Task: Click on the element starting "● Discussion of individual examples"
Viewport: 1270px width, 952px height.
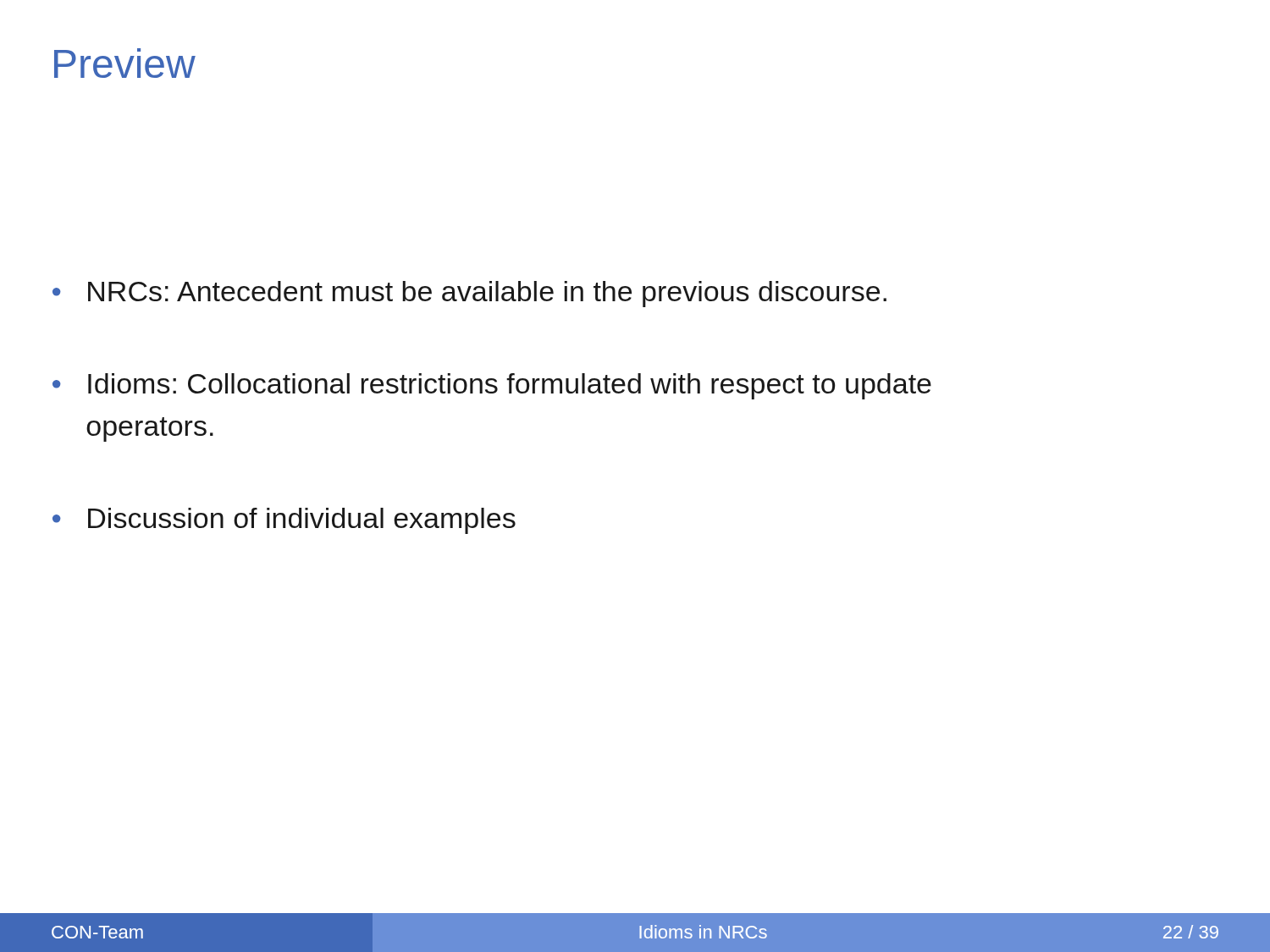Action: click(x=284, y=521)
